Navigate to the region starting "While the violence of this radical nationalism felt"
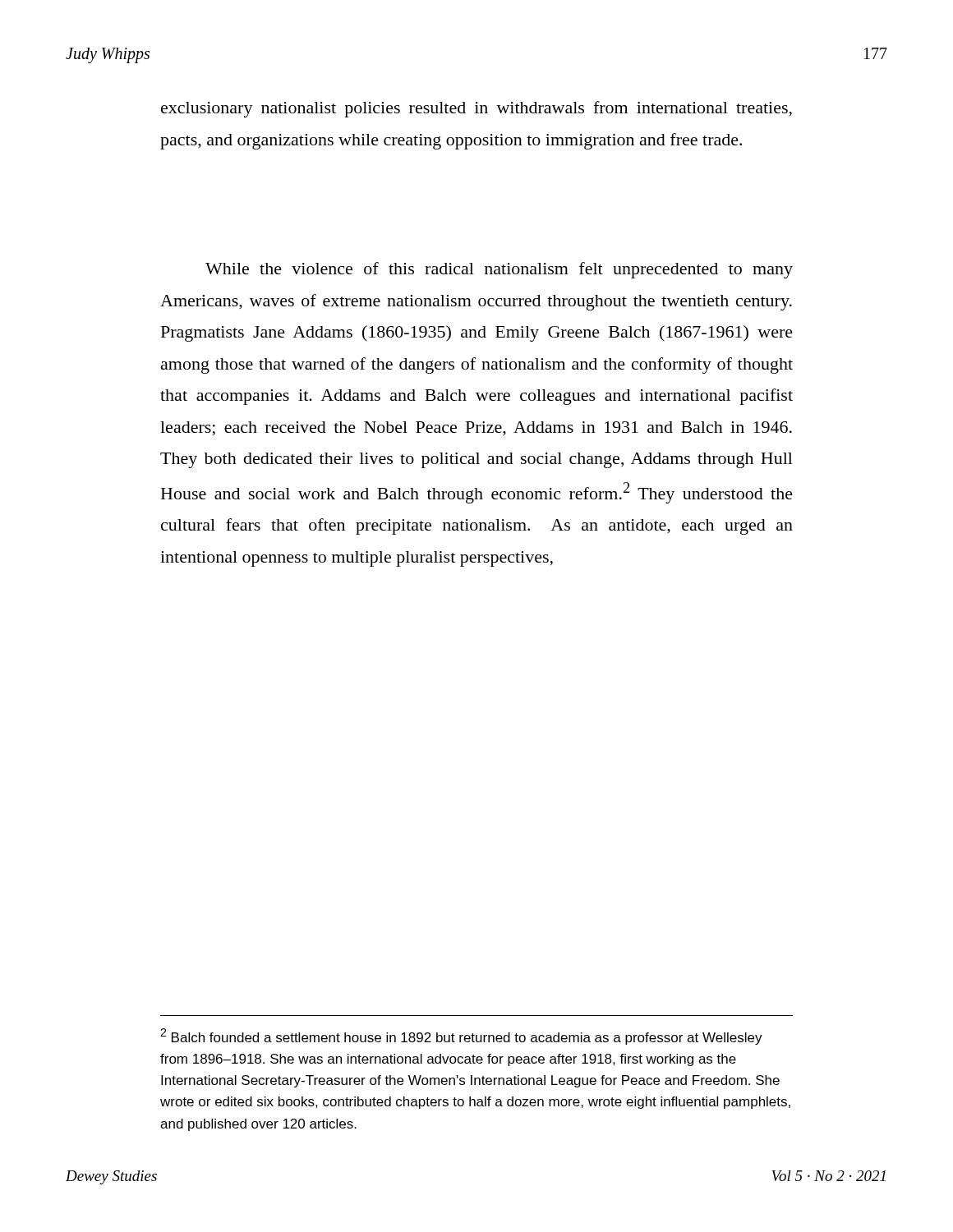Image resolution: width=953 pixels, height=1232 pixels. [476, 413]
